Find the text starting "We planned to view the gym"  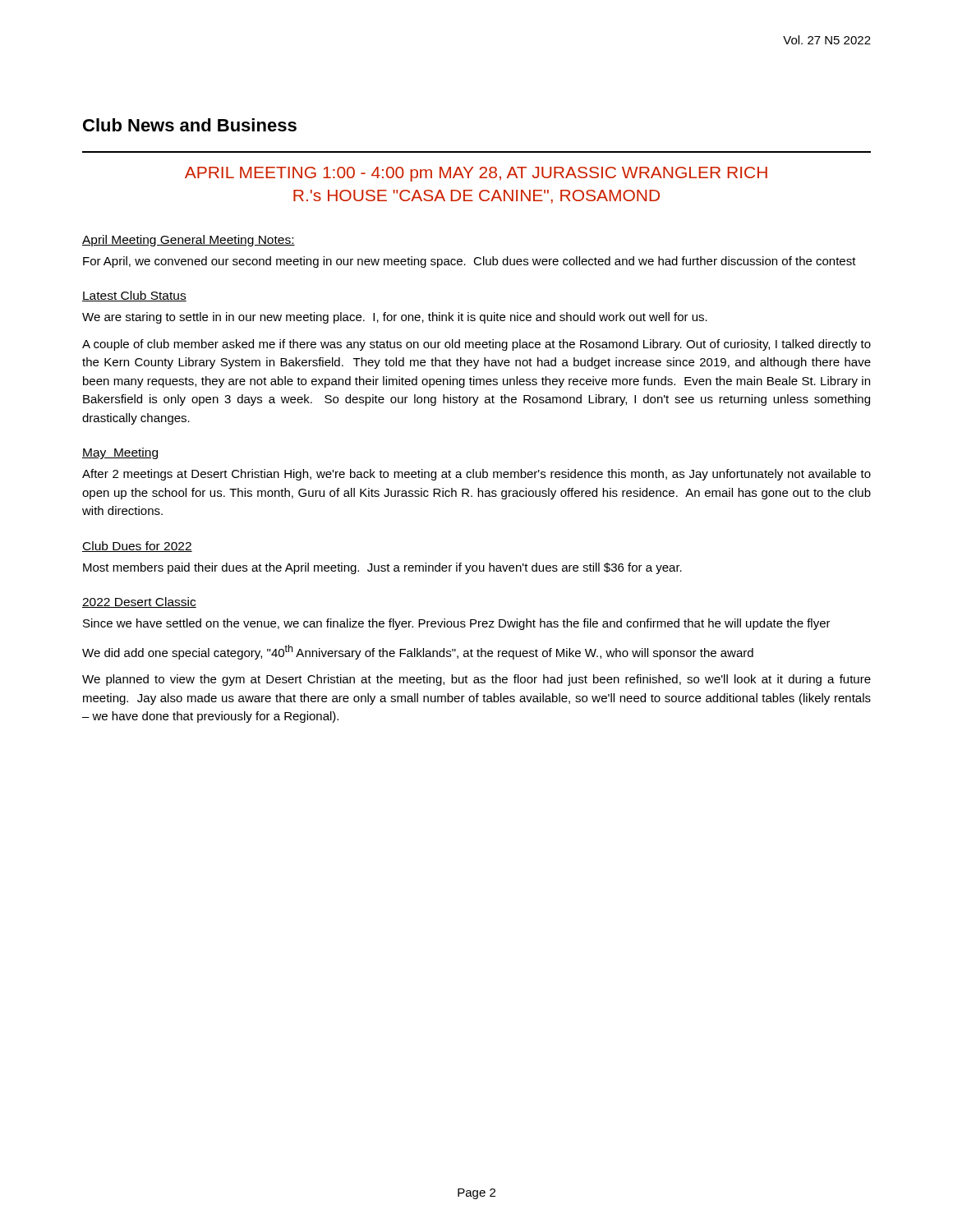coord(476,697)
